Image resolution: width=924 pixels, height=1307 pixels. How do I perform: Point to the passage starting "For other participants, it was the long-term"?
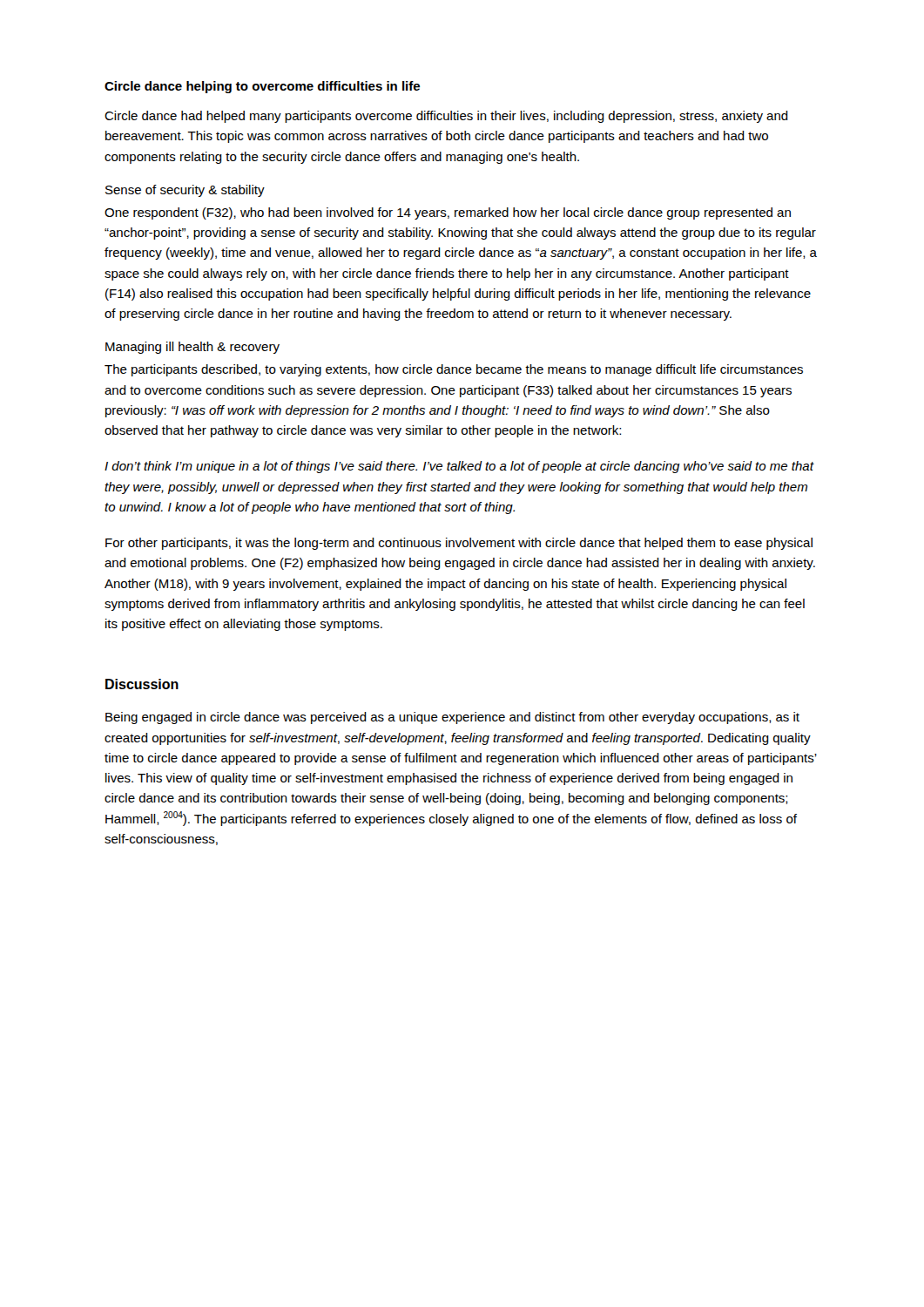[460, 583]
